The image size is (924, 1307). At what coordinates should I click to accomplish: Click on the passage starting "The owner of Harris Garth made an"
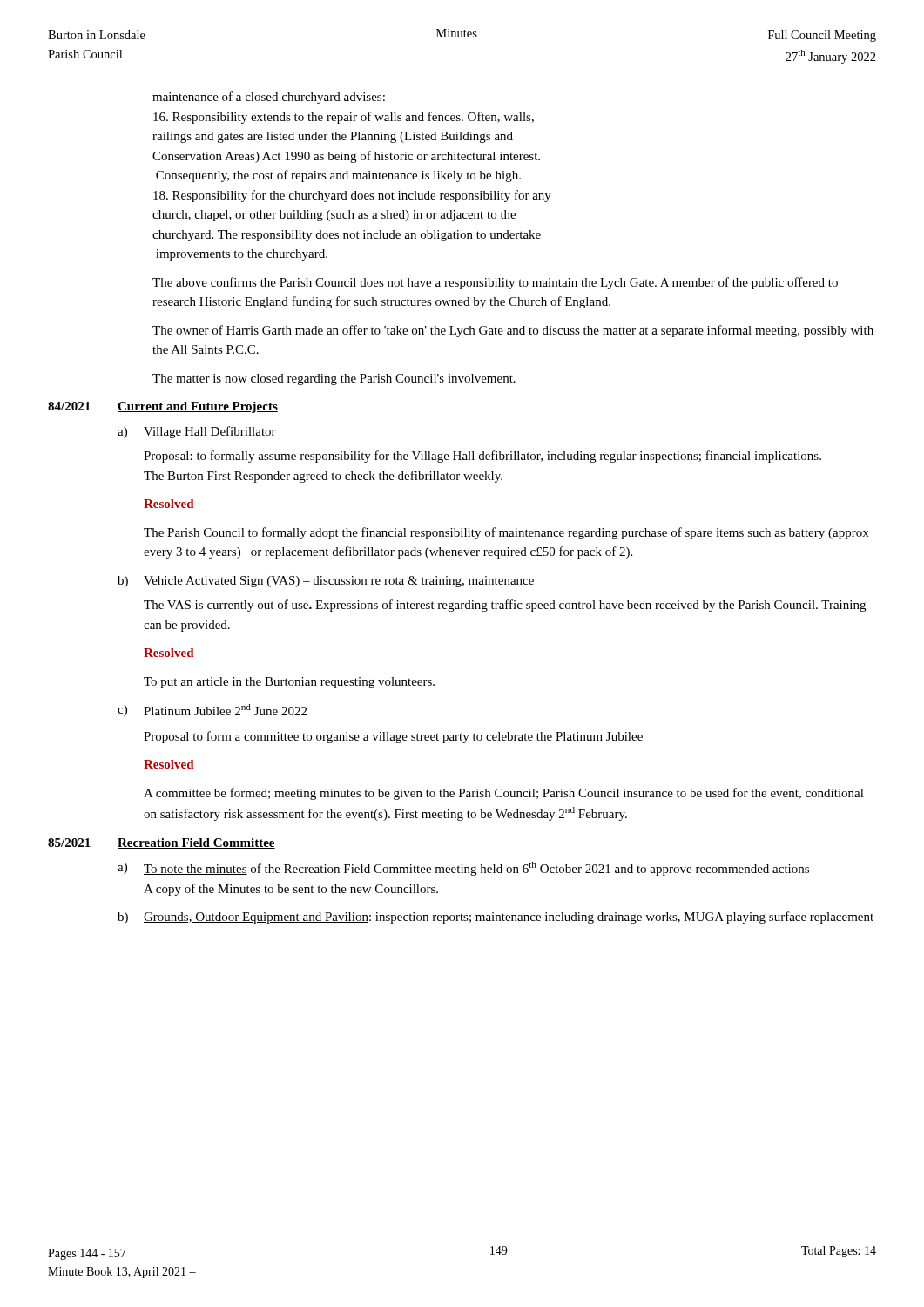pos(514,340)
